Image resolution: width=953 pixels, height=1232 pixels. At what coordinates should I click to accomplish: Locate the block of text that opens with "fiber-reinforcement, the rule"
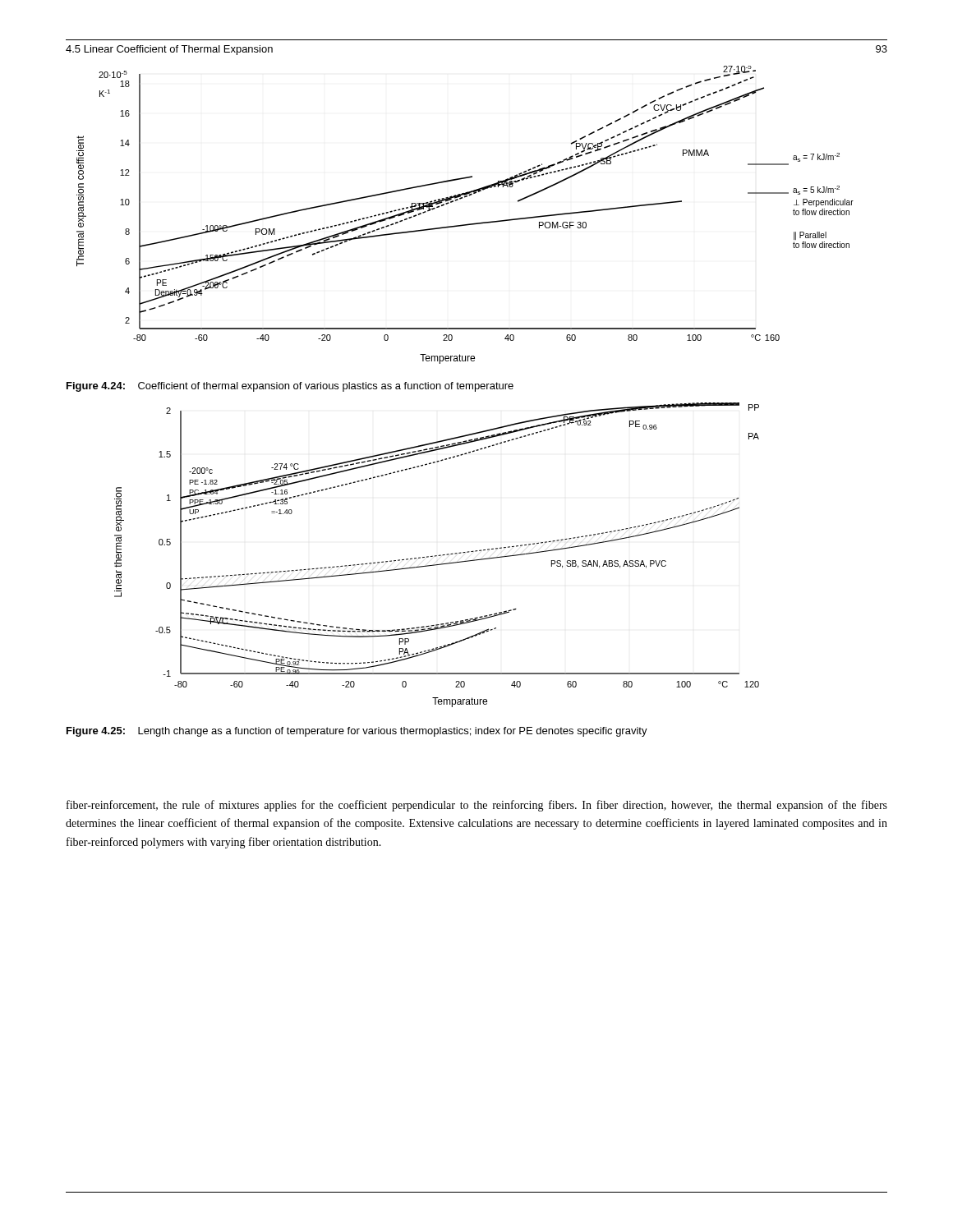tap(476, 824)
